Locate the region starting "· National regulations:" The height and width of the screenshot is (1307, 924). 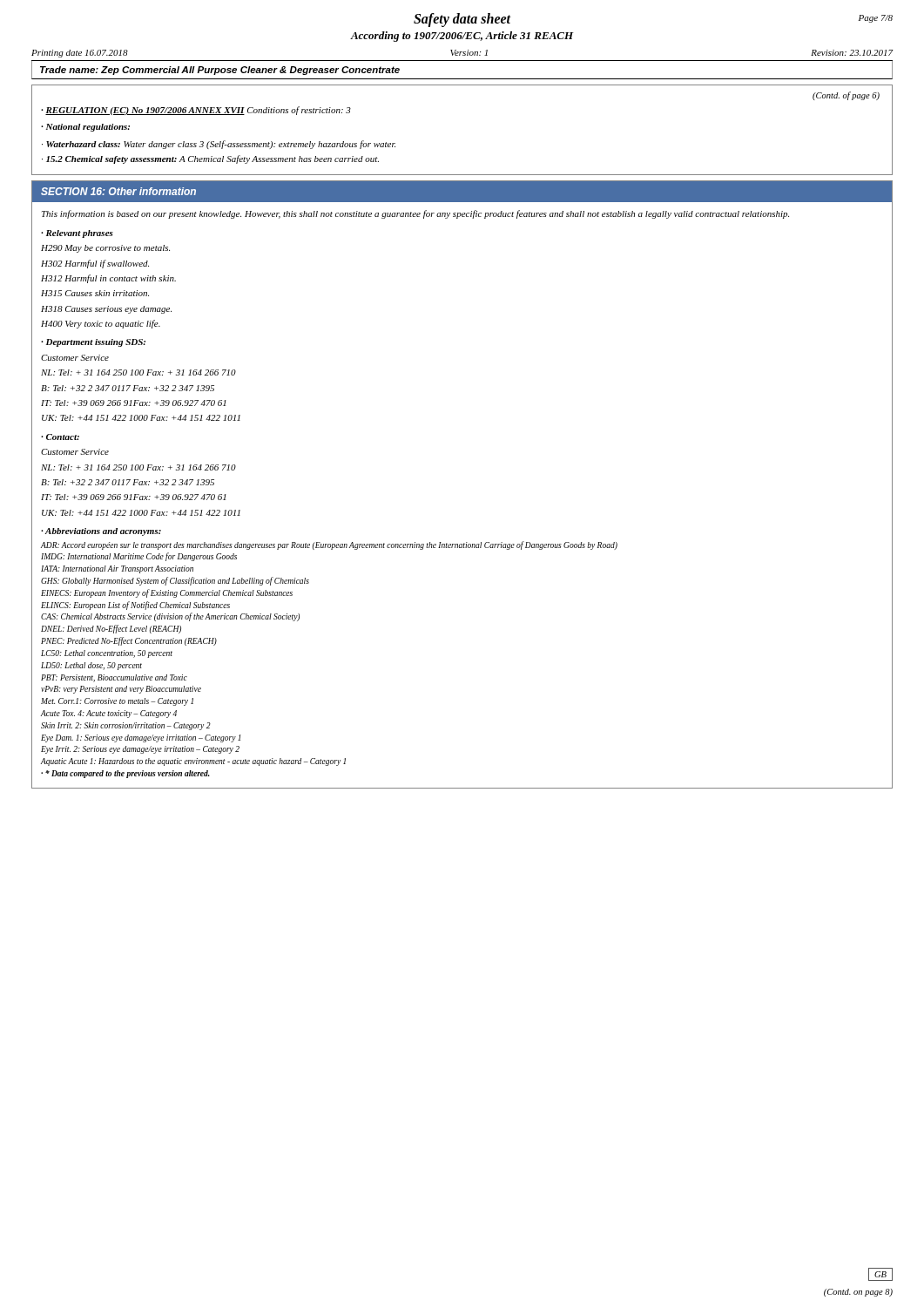click(x=85, y=128)
